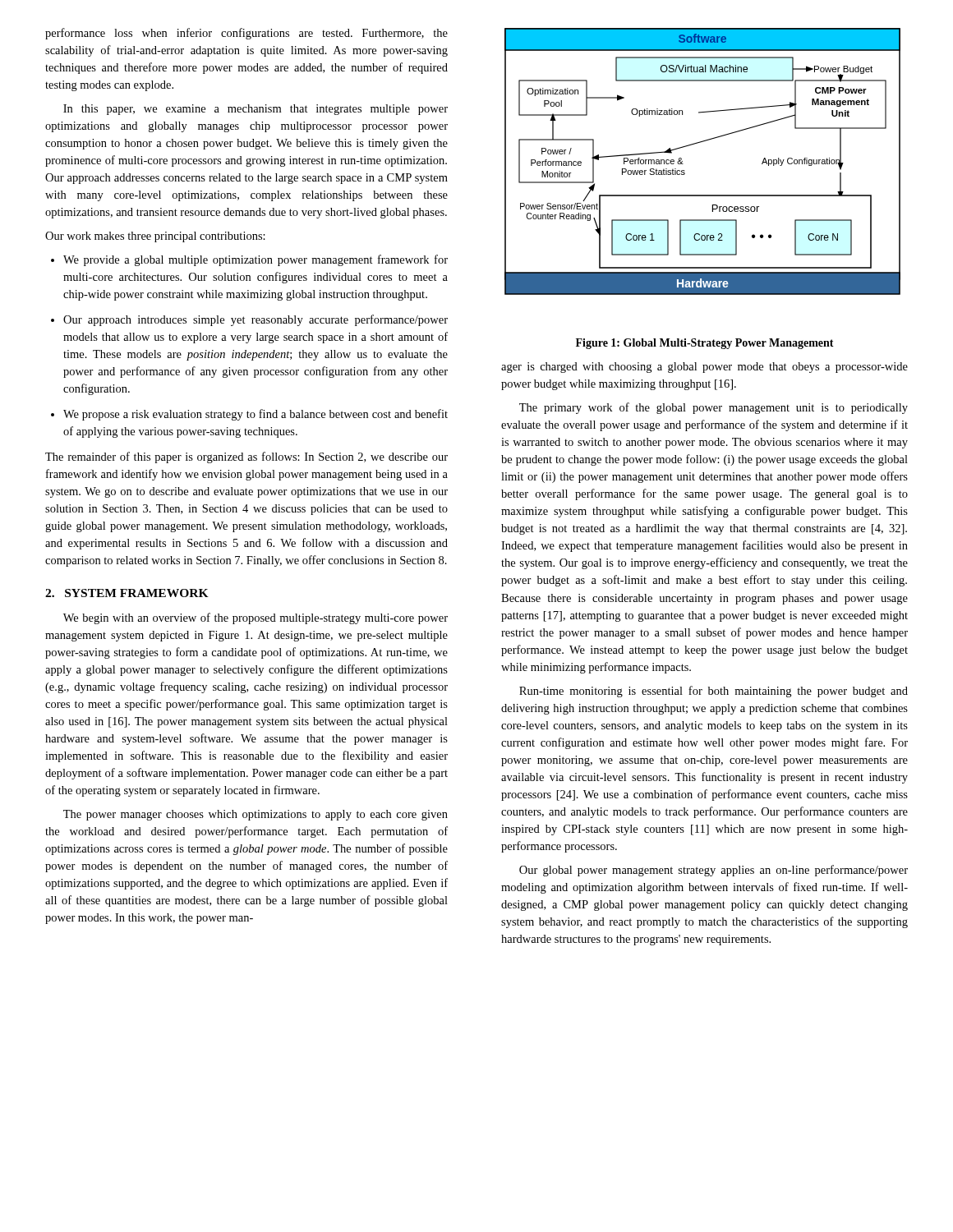This screenshot has width=953, height=1232.
Task: Navigate to the region starting "performance loss when inferior configurations are tested."
Action: click(246, 135)
